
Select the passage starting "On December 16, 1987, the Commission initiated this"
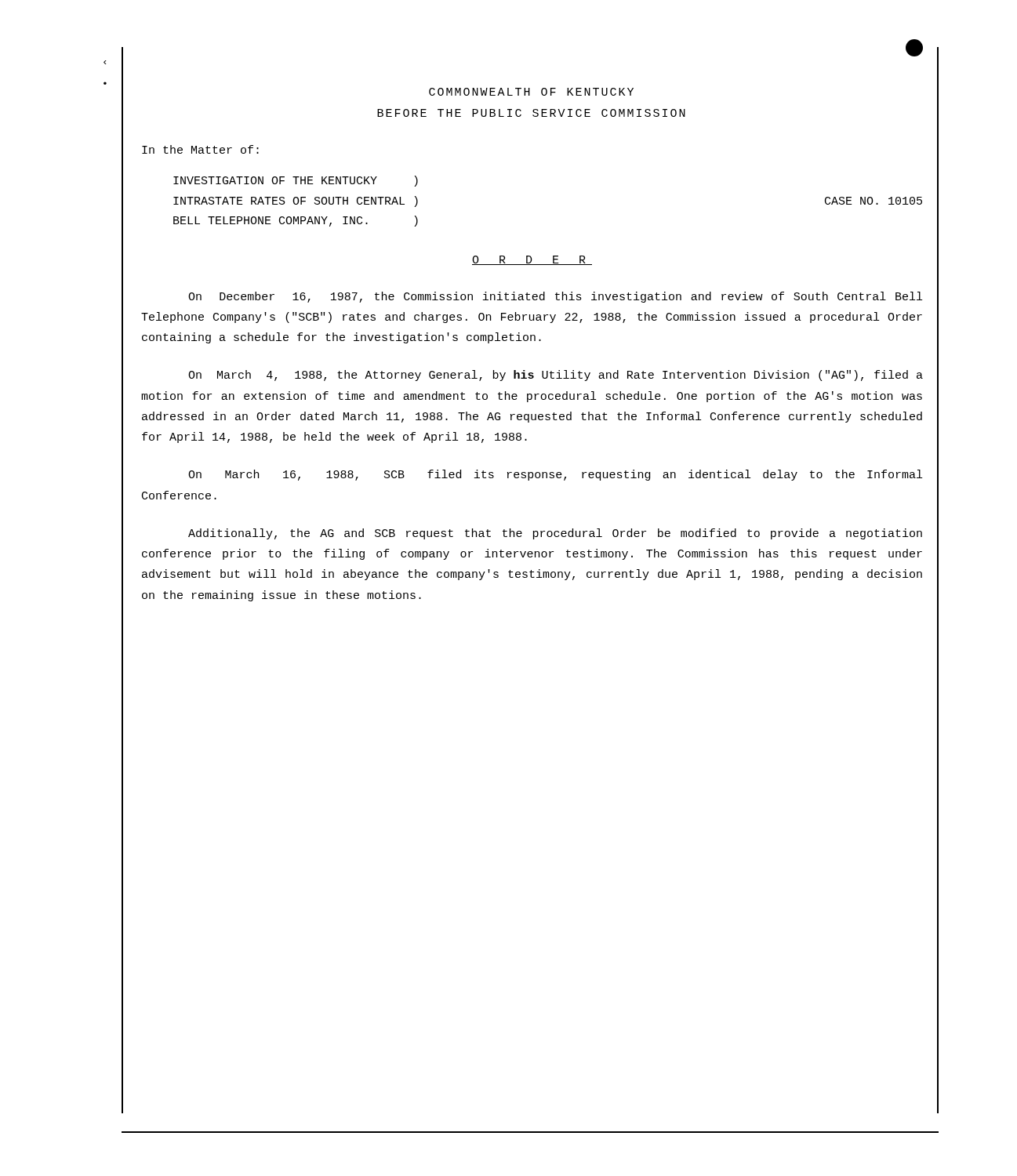[532, 318]
